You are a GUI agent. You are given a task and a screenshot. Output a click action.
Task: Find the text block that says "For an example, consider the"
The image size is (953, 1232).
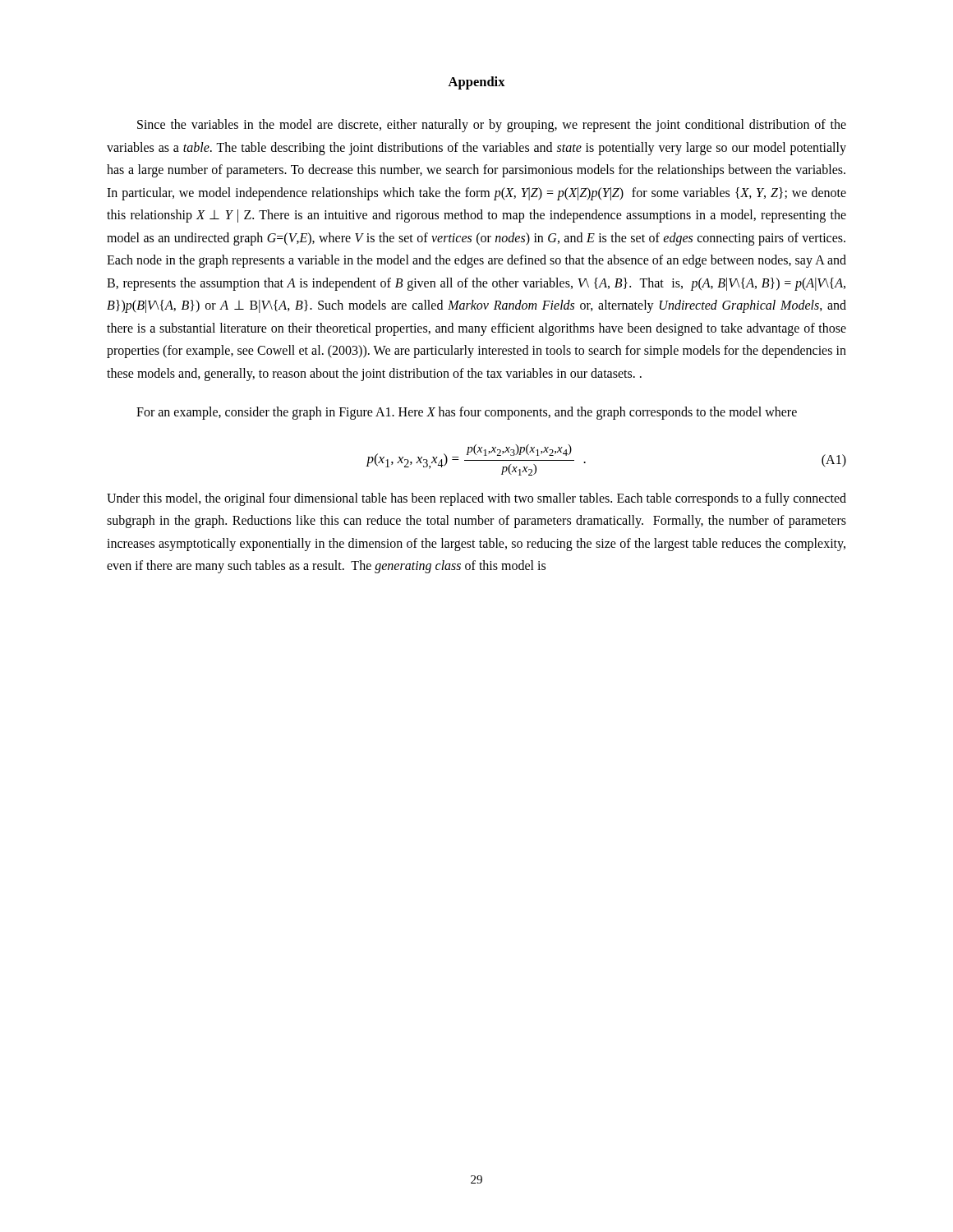click(467, 412)
